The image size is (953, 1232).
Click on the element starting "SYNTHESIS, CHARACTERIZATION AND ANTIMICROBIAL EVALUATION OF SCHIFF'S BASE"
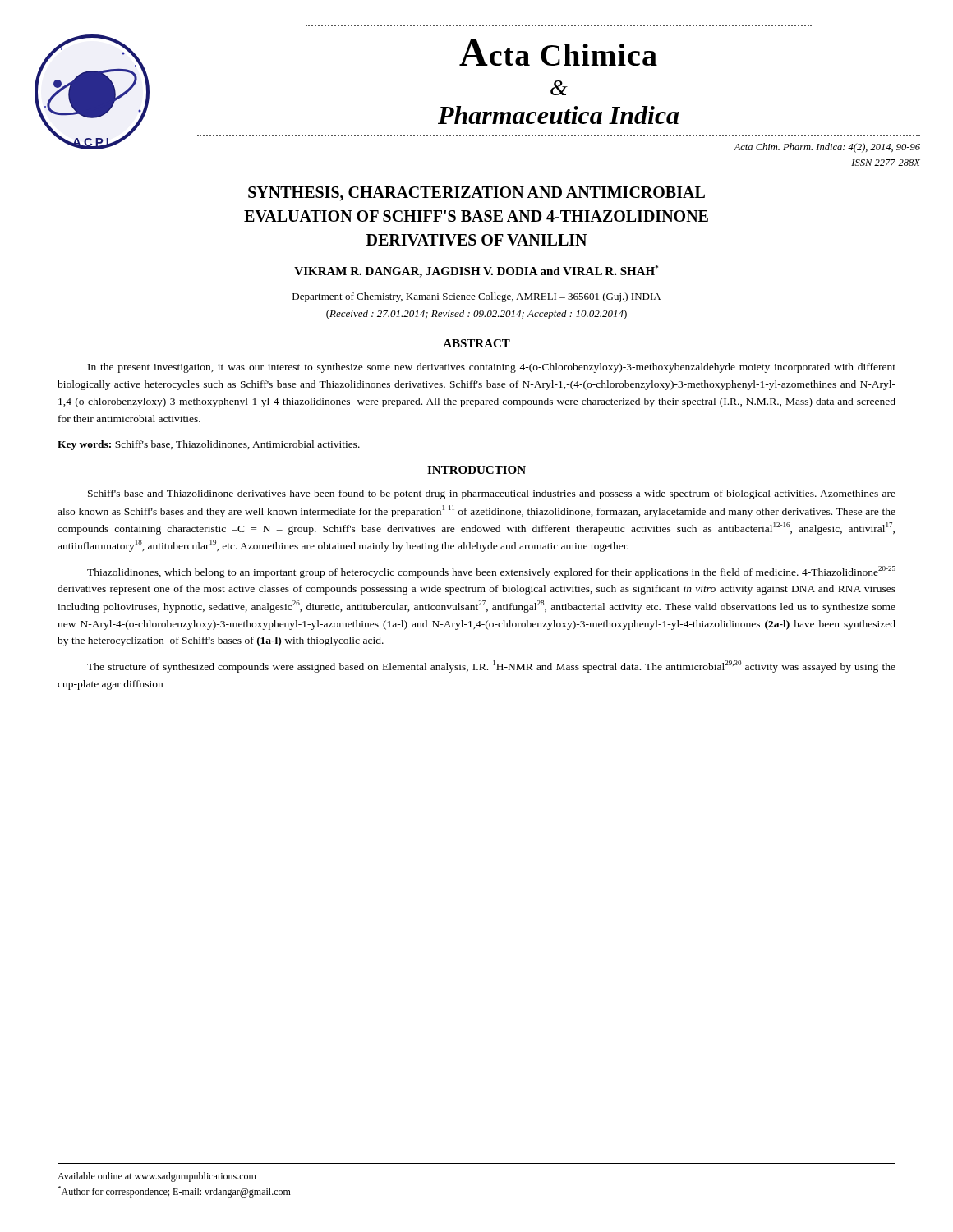476,216
